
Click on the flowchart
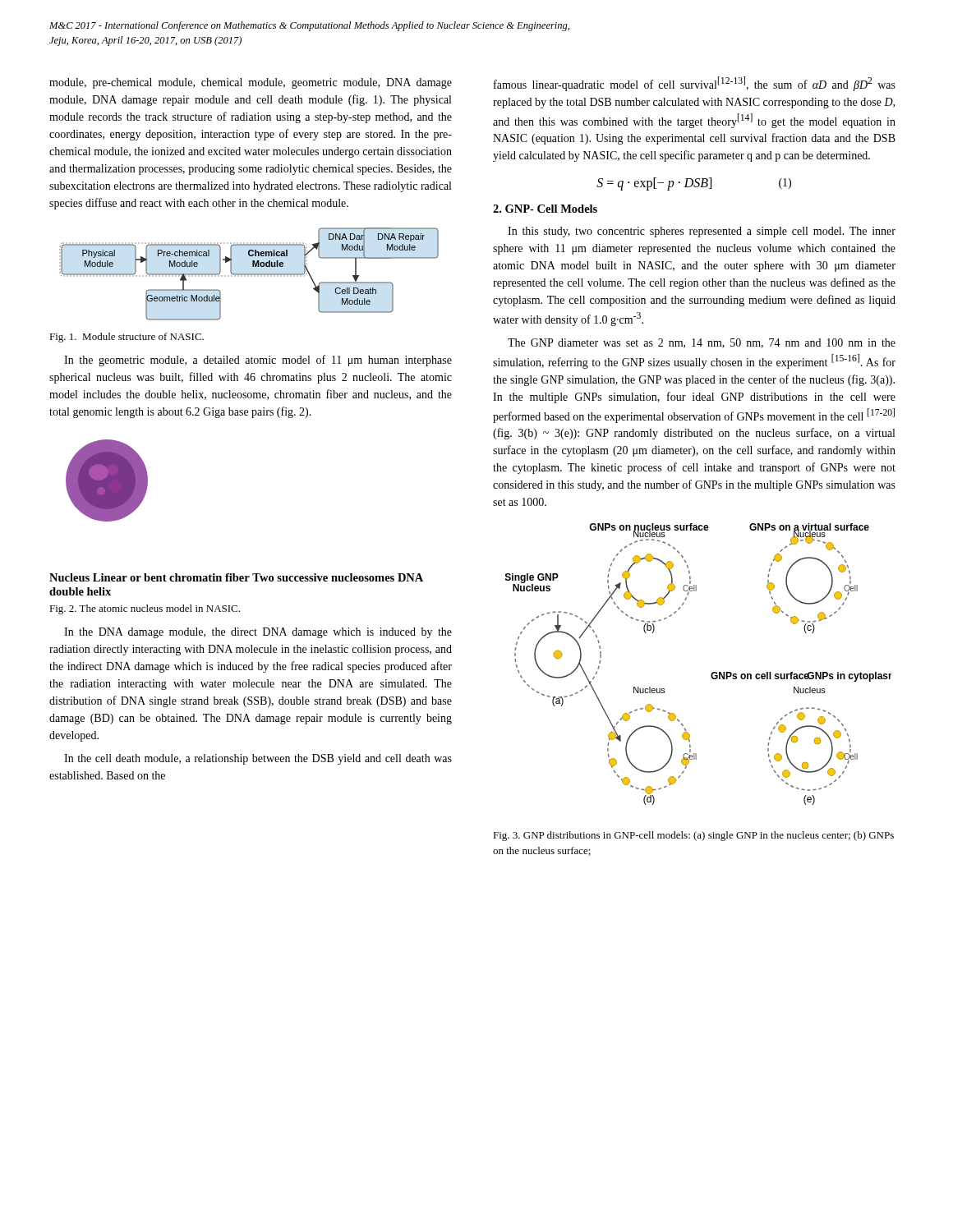click(251, 274)
